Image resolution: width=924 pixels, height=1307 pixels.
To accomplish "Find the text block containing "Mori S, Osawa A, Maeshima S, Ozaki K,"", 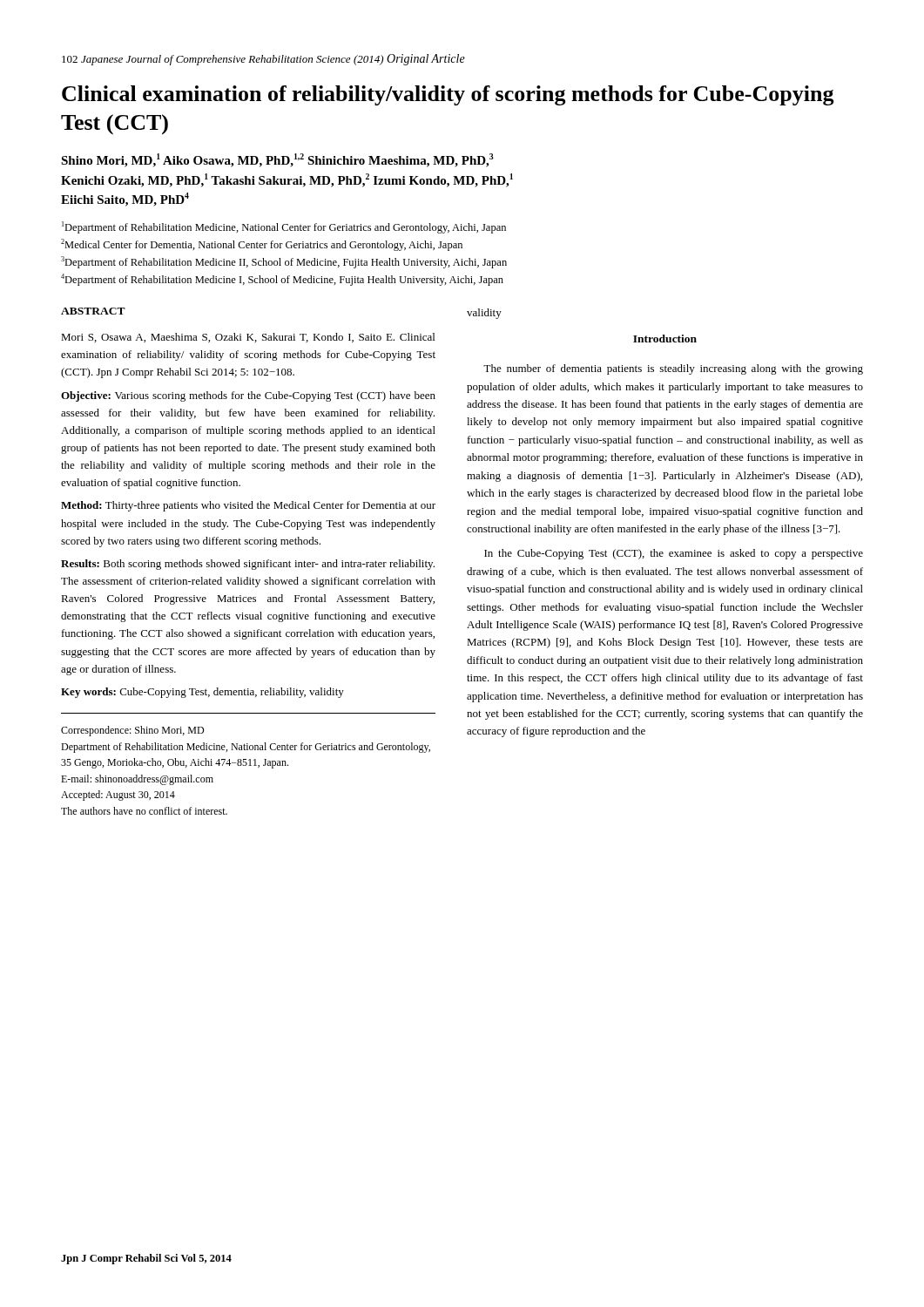I will click(248, 515).
